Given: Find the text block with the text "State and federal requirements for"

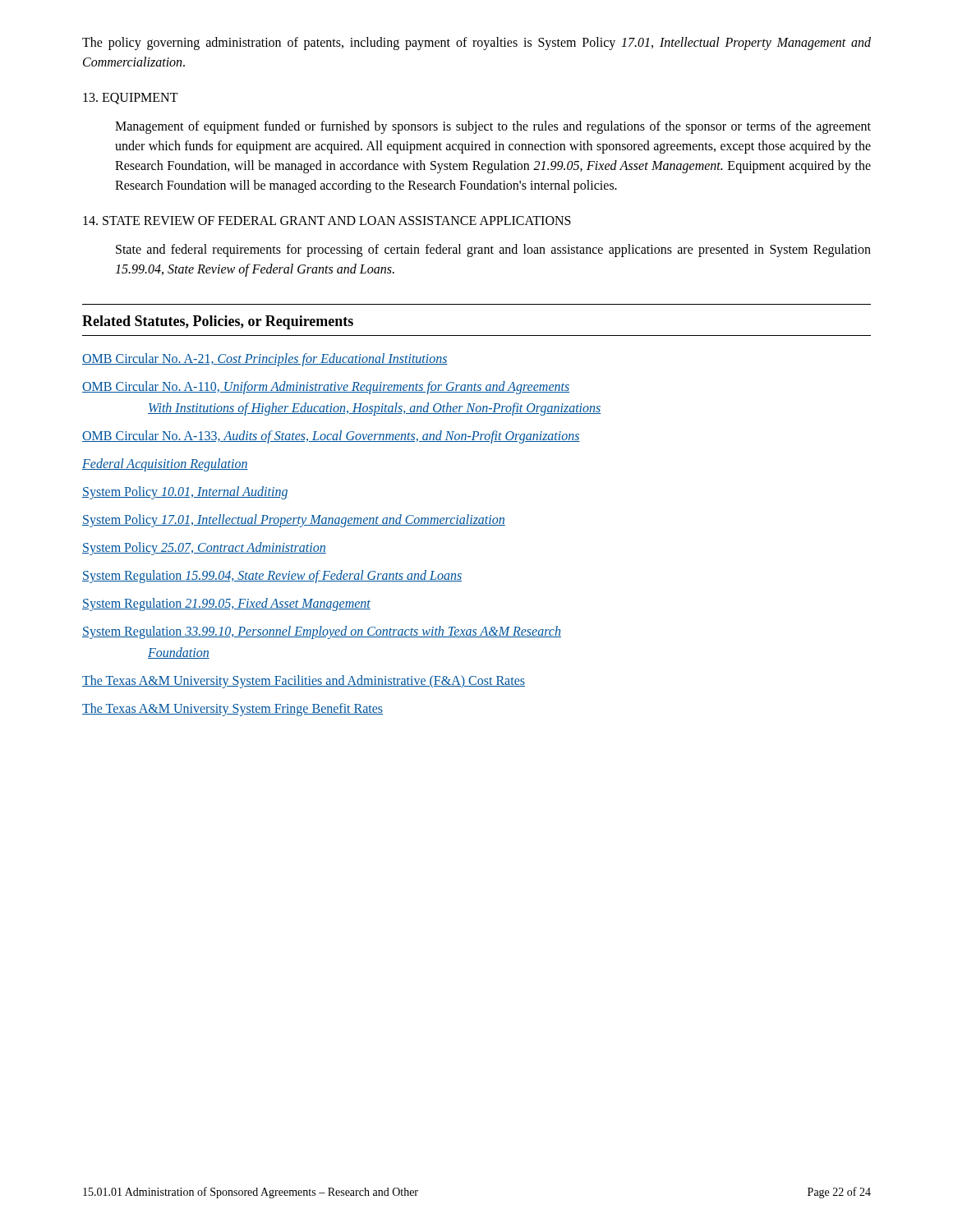Looking at the screenshot, I should 493,259.
